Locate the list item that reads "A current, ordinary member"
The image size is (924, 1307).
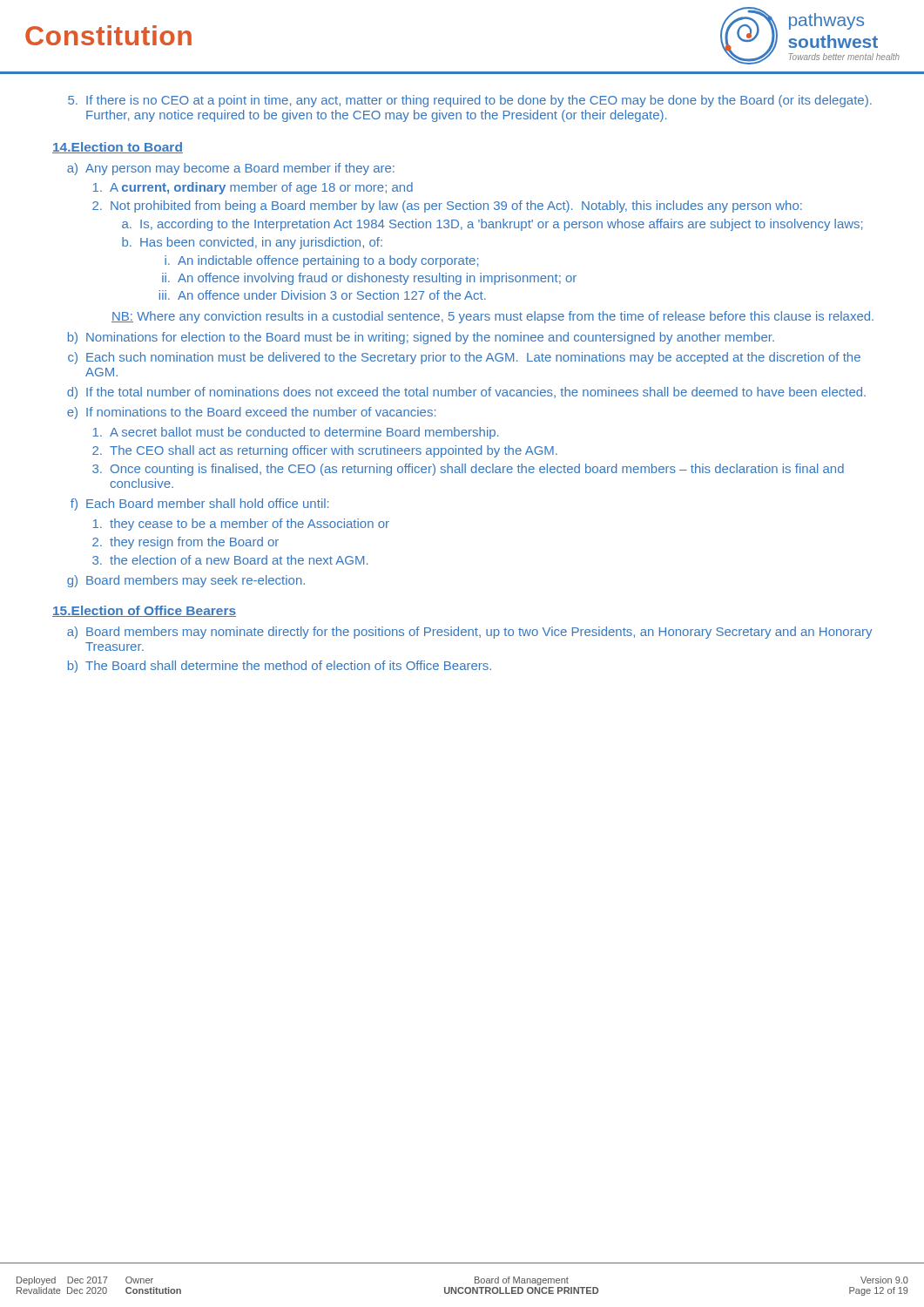(246, 187)
